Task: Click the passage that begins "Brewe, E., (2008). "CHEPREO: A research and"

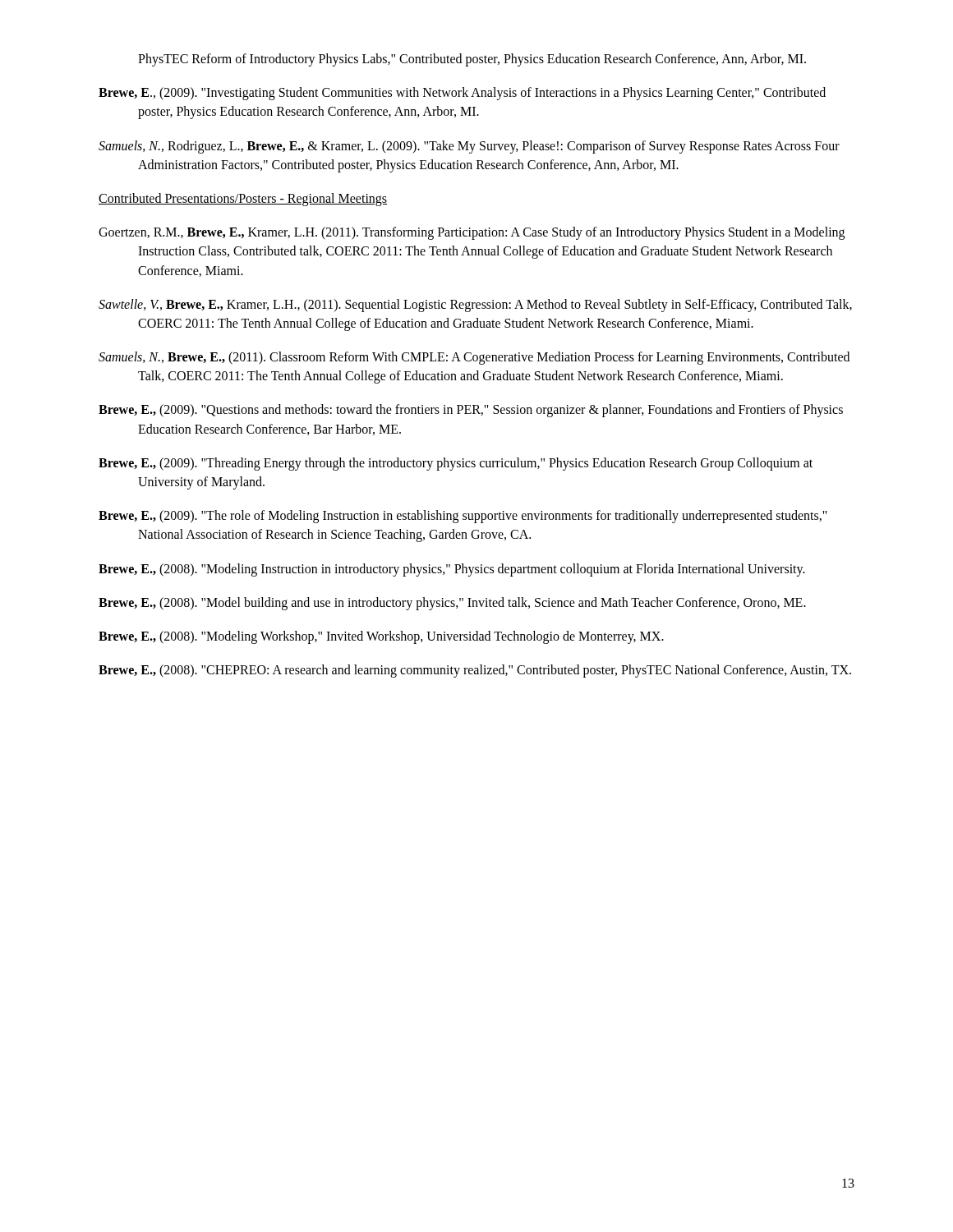Action: coord(475,670)
